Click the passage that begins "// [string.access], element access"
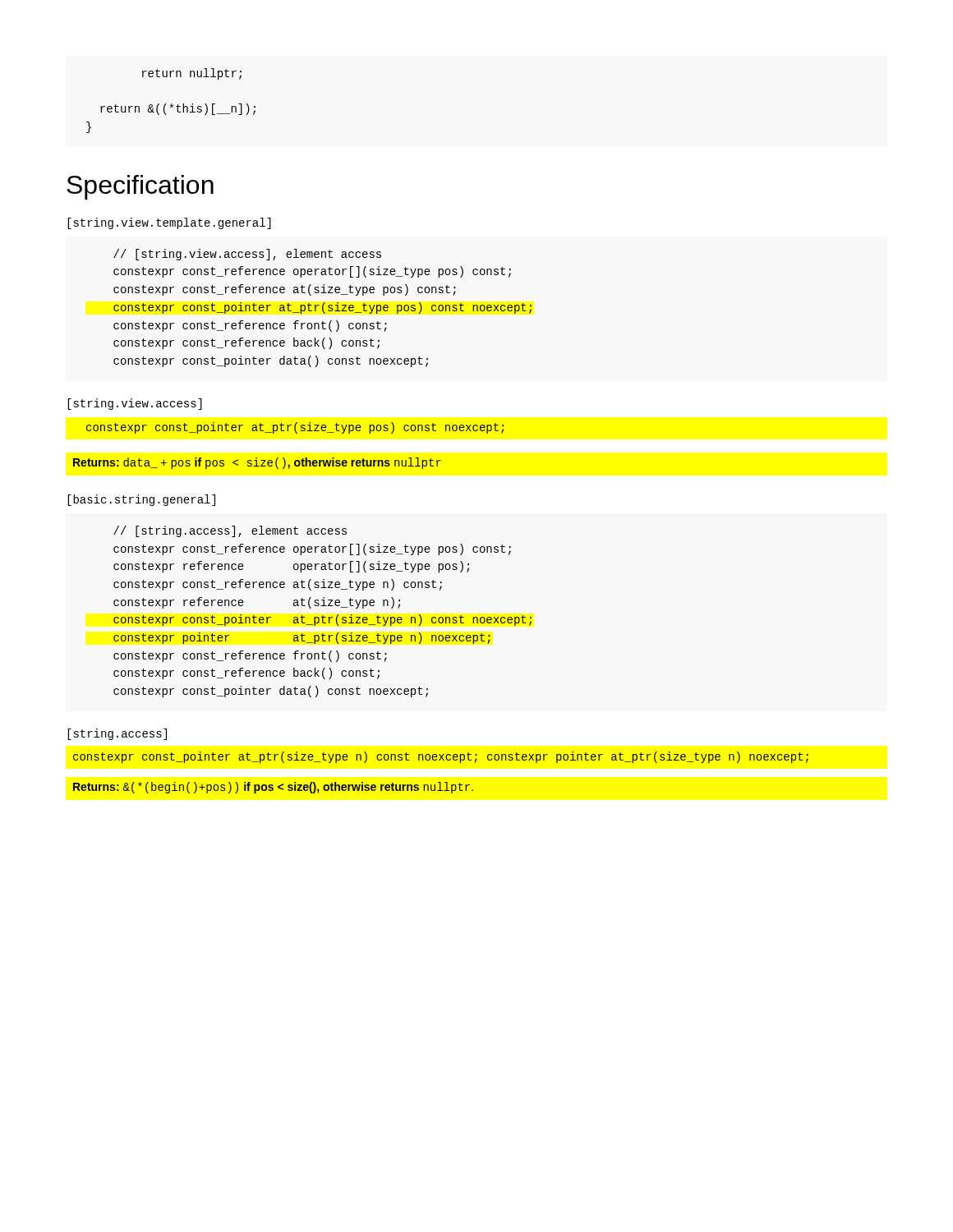The image size is (953, 1232). click(476, 612)
